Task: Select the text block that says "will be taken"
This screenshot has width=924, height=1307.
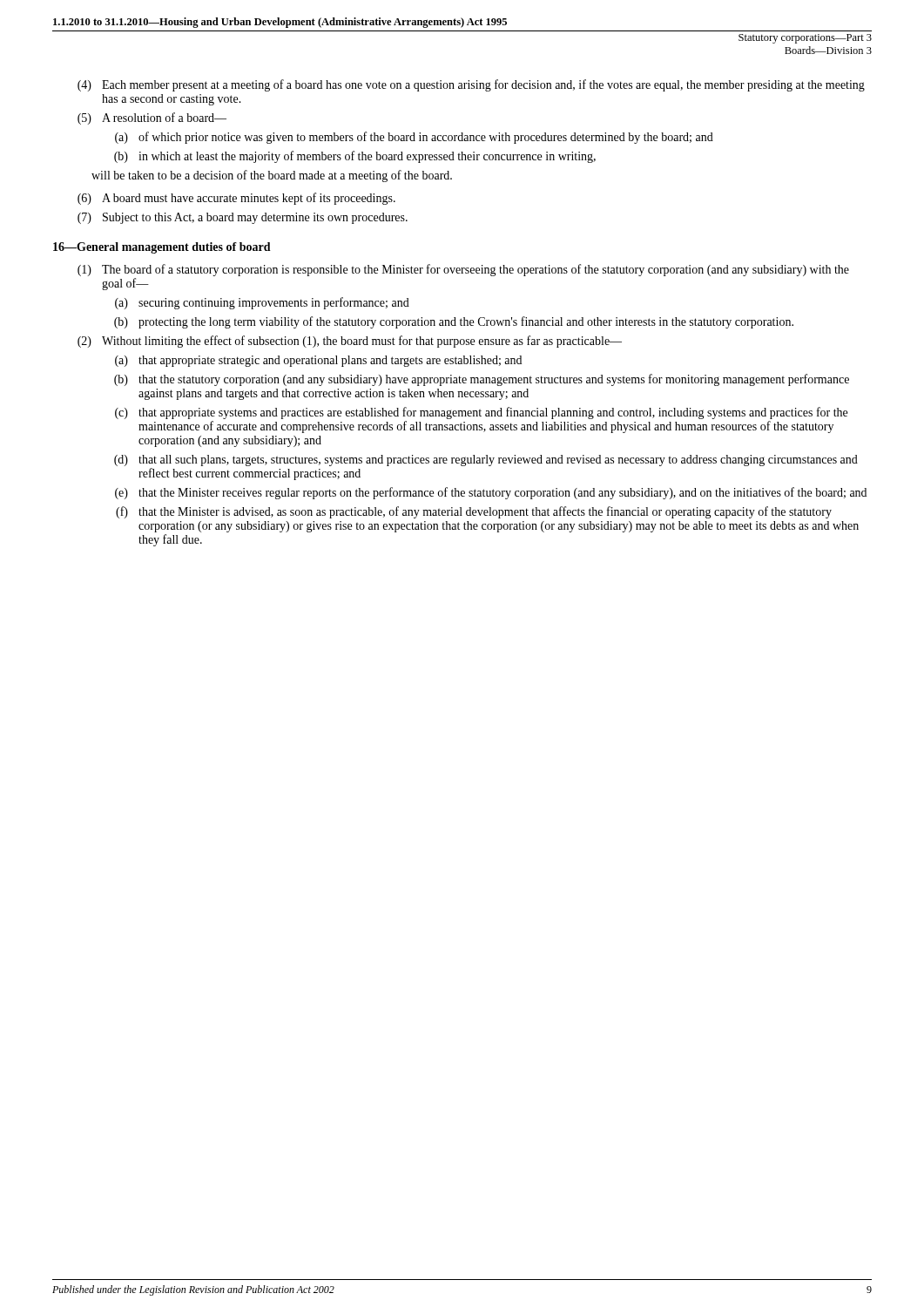Action: coord(272,176)
